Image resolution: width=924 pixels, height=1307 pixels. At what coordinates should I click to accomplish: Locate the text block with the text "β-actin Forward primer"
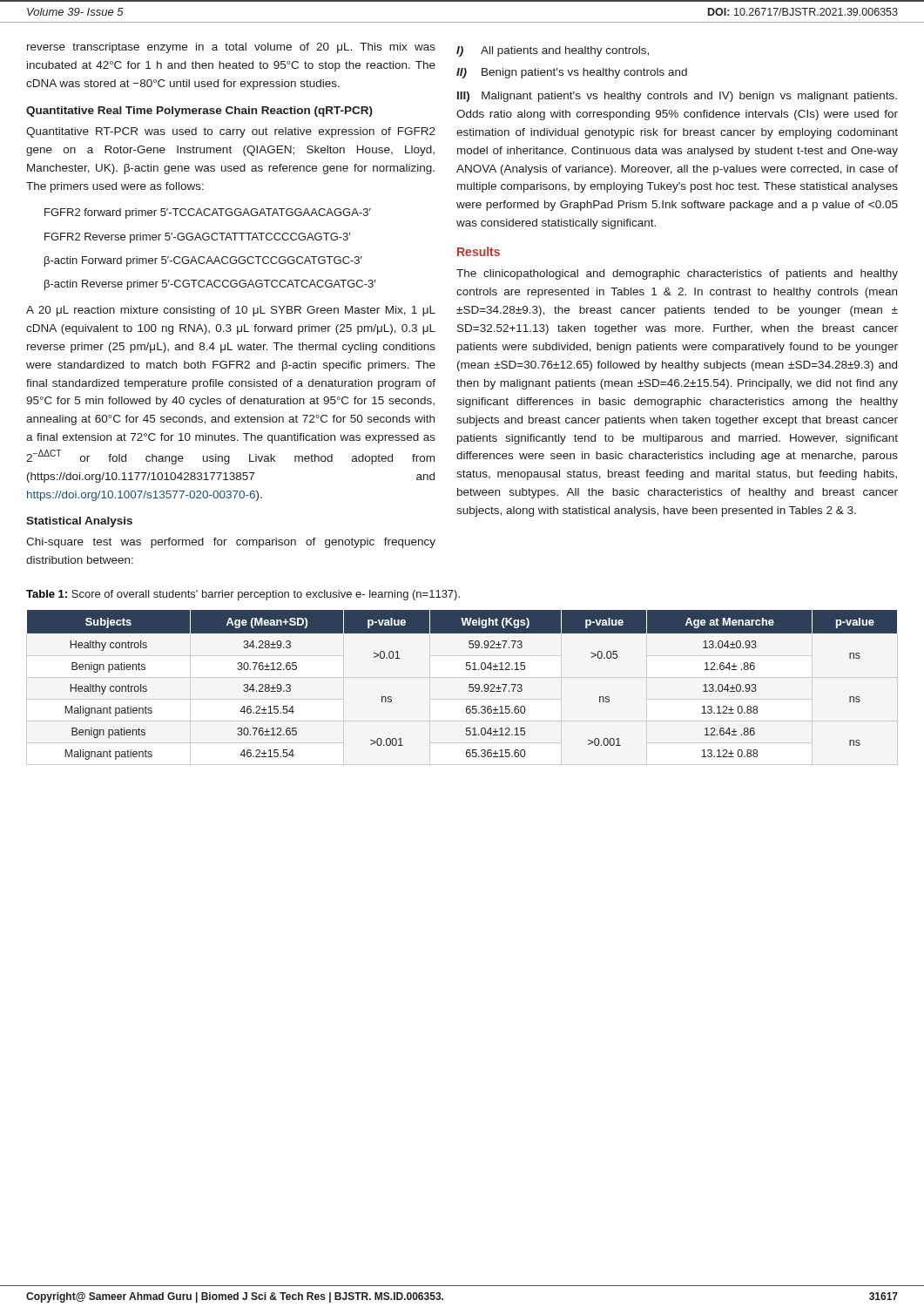(203, 260)
